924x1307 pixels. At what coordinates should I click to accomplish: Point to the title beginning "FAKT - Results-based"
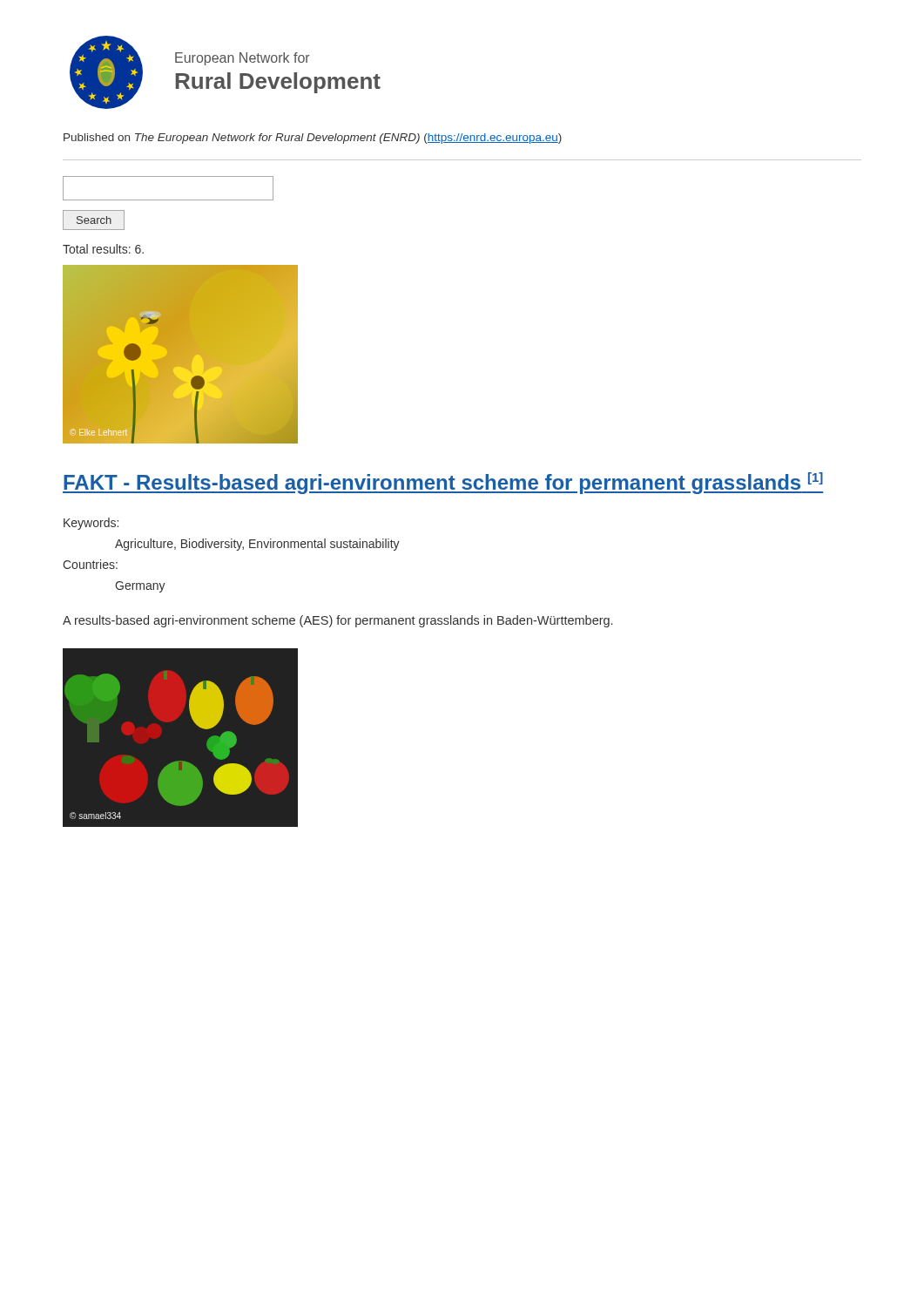462,482
